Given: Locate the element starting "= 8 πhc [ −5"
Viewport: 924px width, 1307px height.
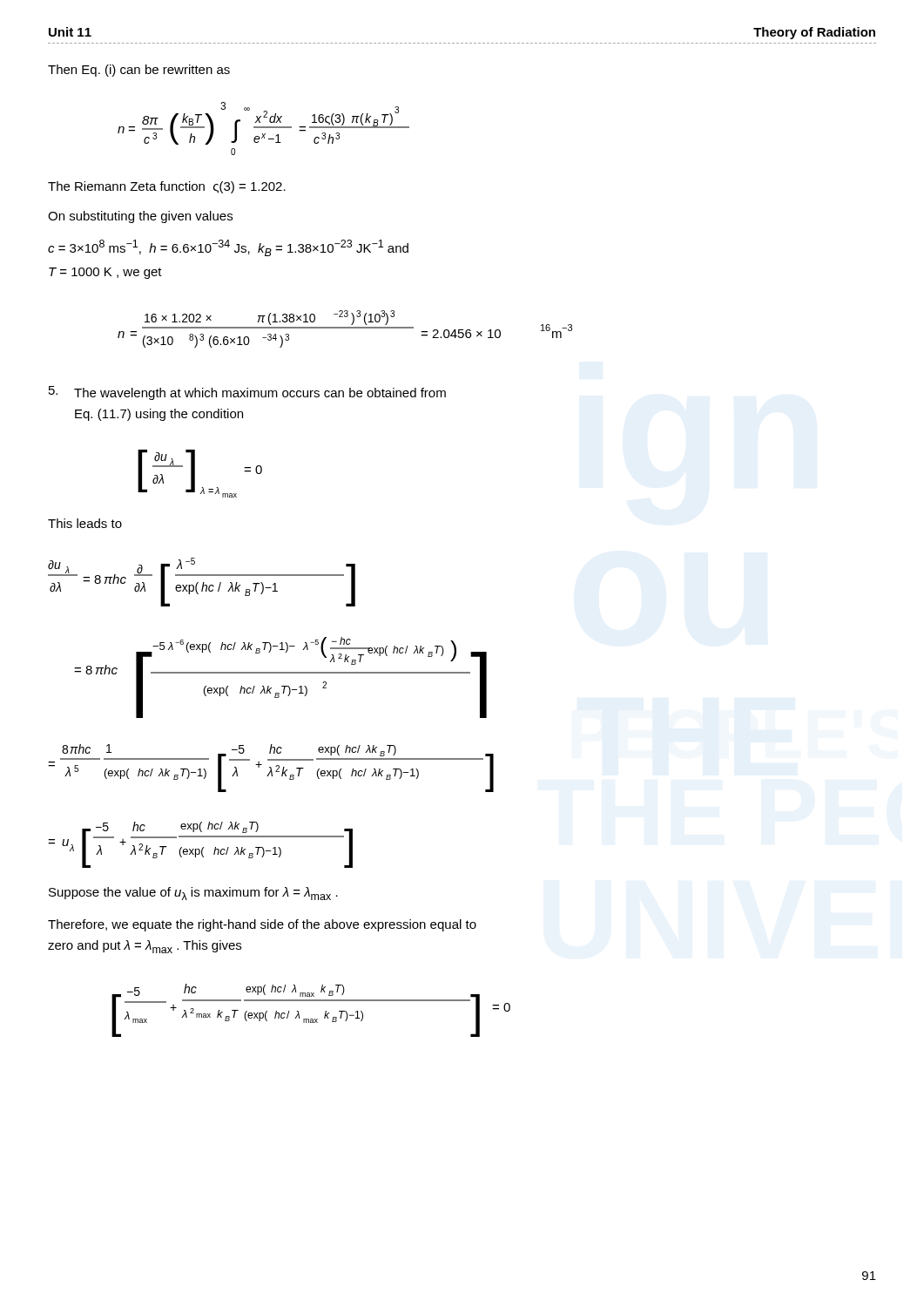Looking at the screenshot, I should point(353,671).
